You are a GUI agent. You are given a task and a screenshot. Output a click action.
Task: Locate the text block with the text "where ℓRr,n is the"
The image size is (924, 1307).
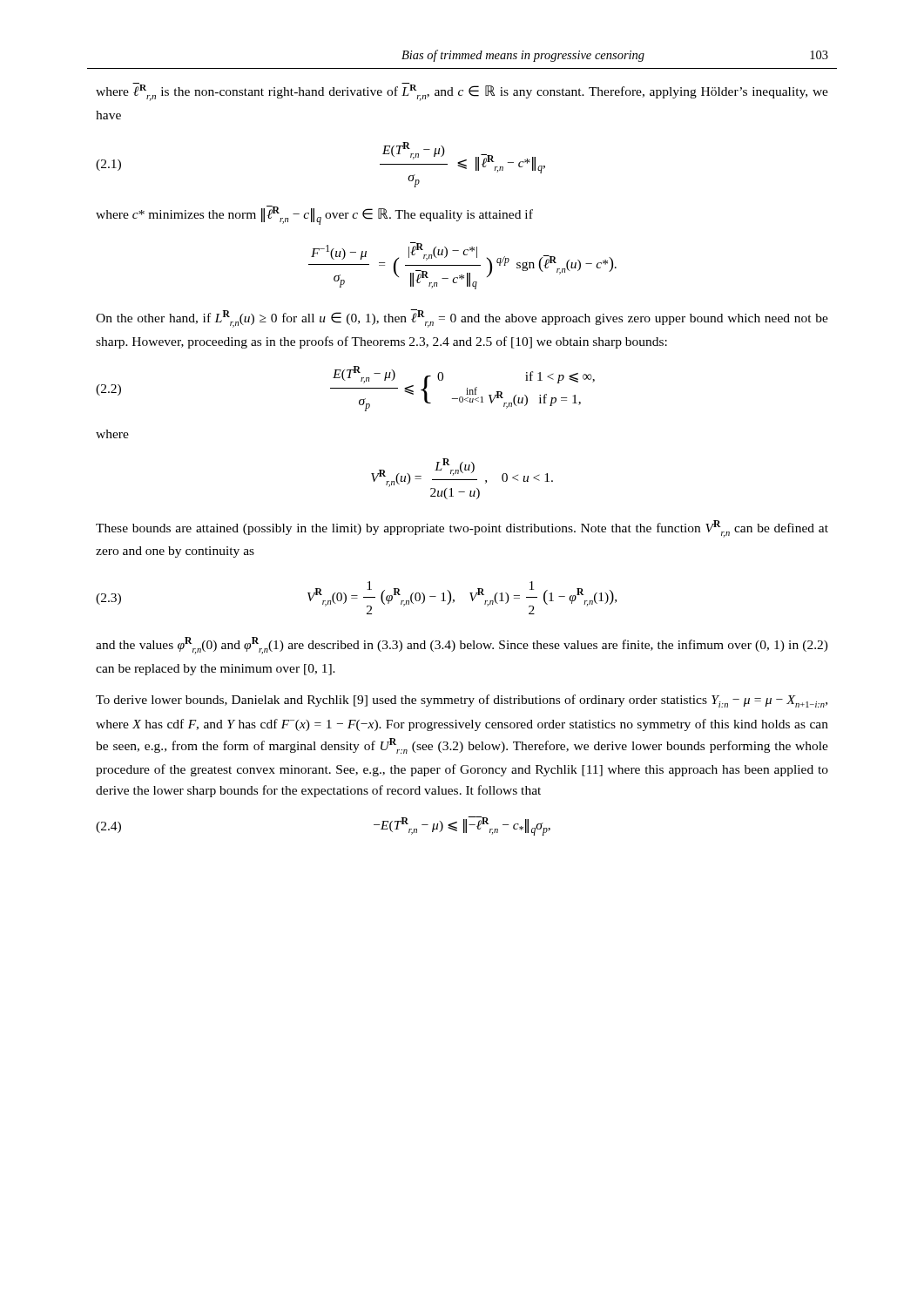[x=462, y=103]
